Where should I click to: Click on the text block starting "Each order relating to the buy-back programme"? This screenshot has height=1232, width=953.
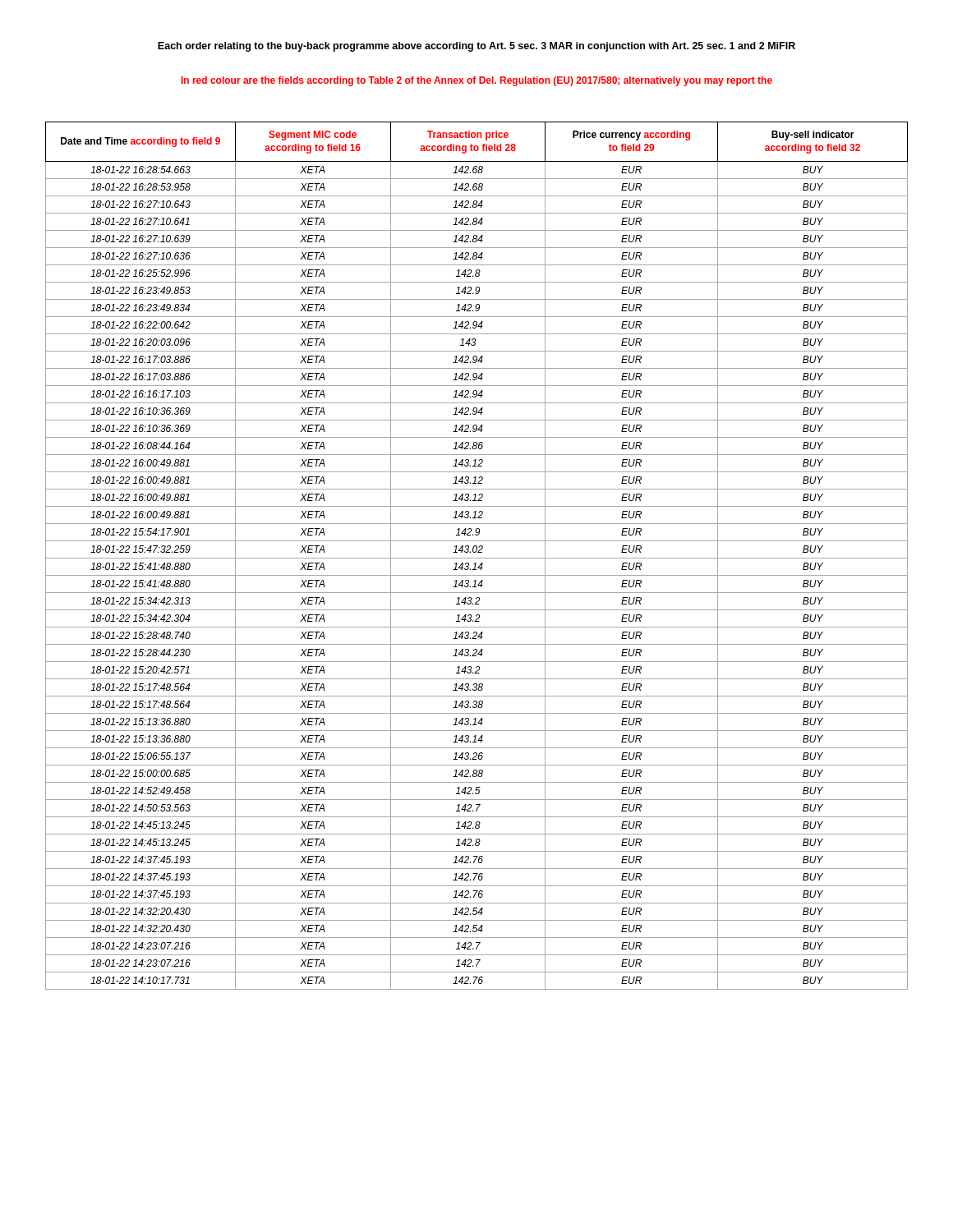pos(476,46)
